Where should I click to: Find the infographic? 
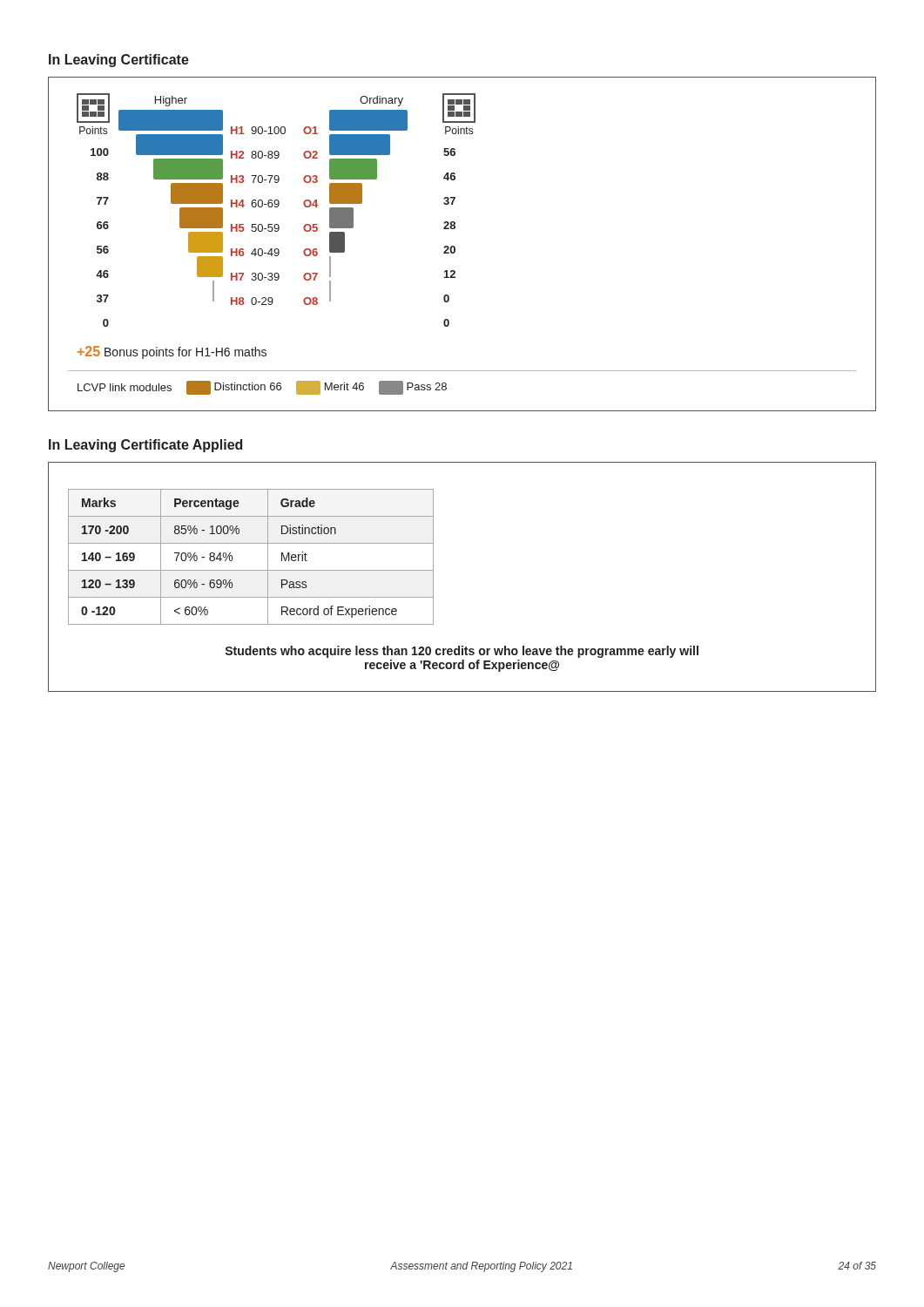click(x=462, y=244)
